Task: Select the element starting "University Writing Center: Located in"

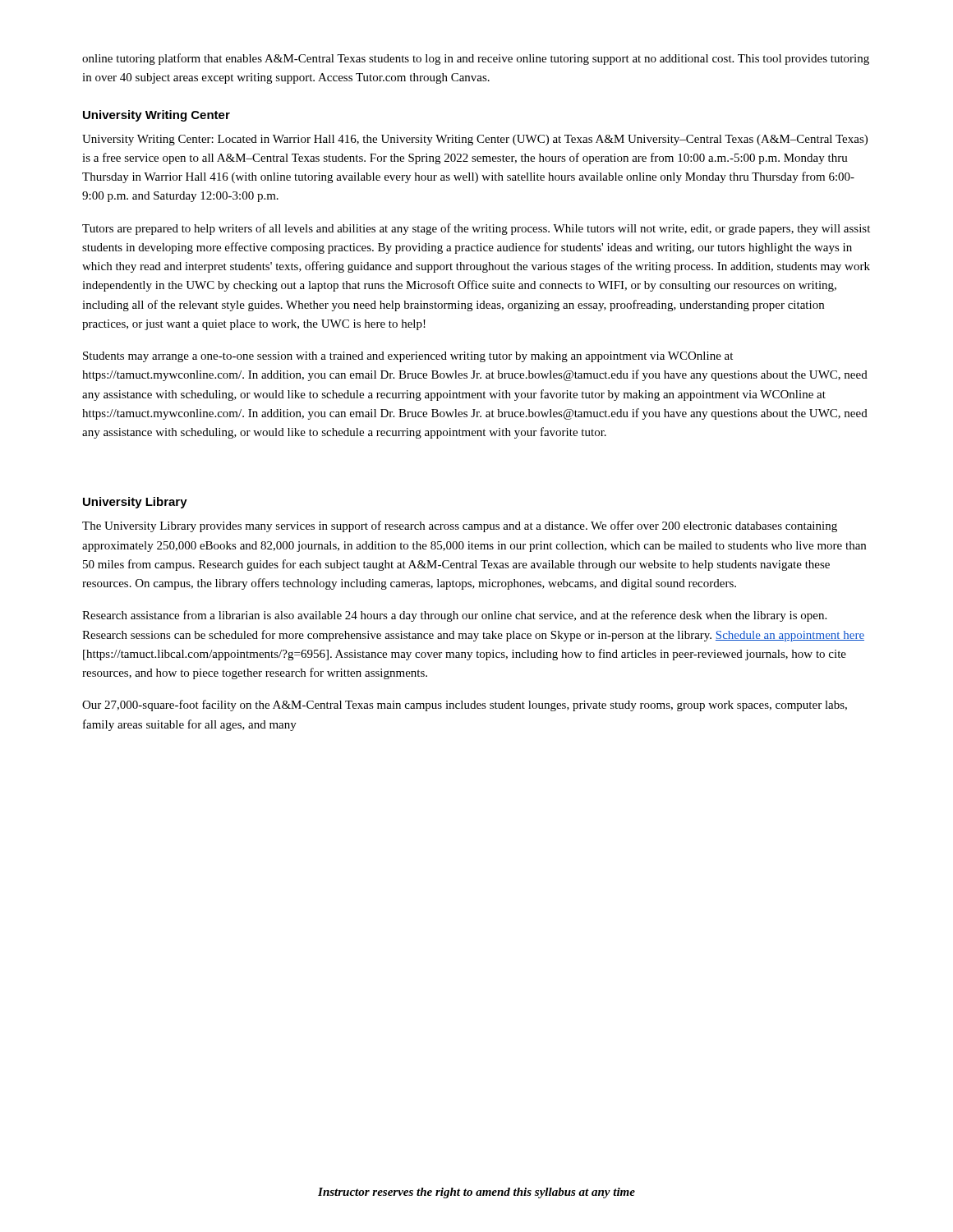Action: click(475, 167)
